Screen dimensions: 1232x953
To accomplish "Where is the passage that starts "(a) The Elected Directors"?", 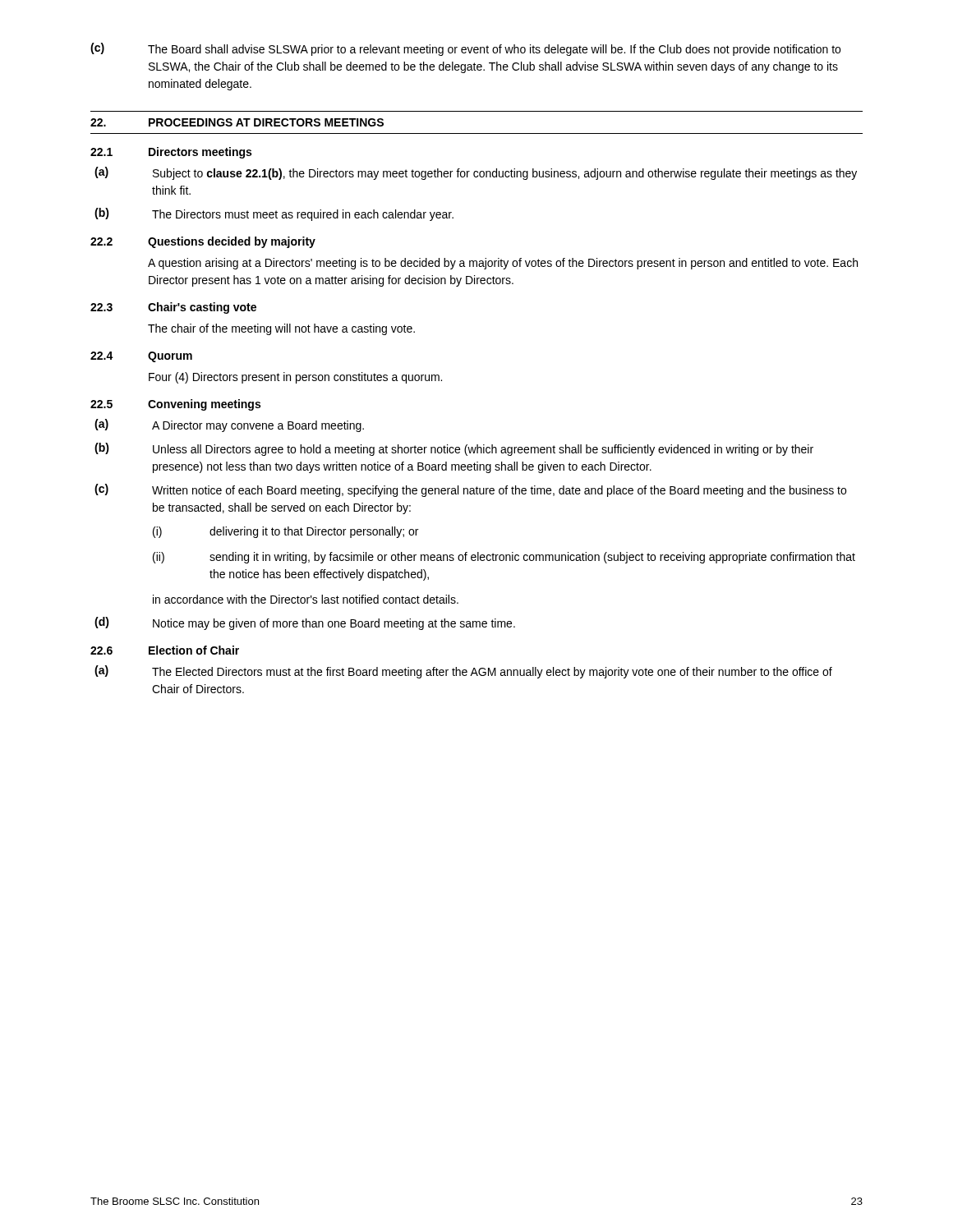I will 476,681.
